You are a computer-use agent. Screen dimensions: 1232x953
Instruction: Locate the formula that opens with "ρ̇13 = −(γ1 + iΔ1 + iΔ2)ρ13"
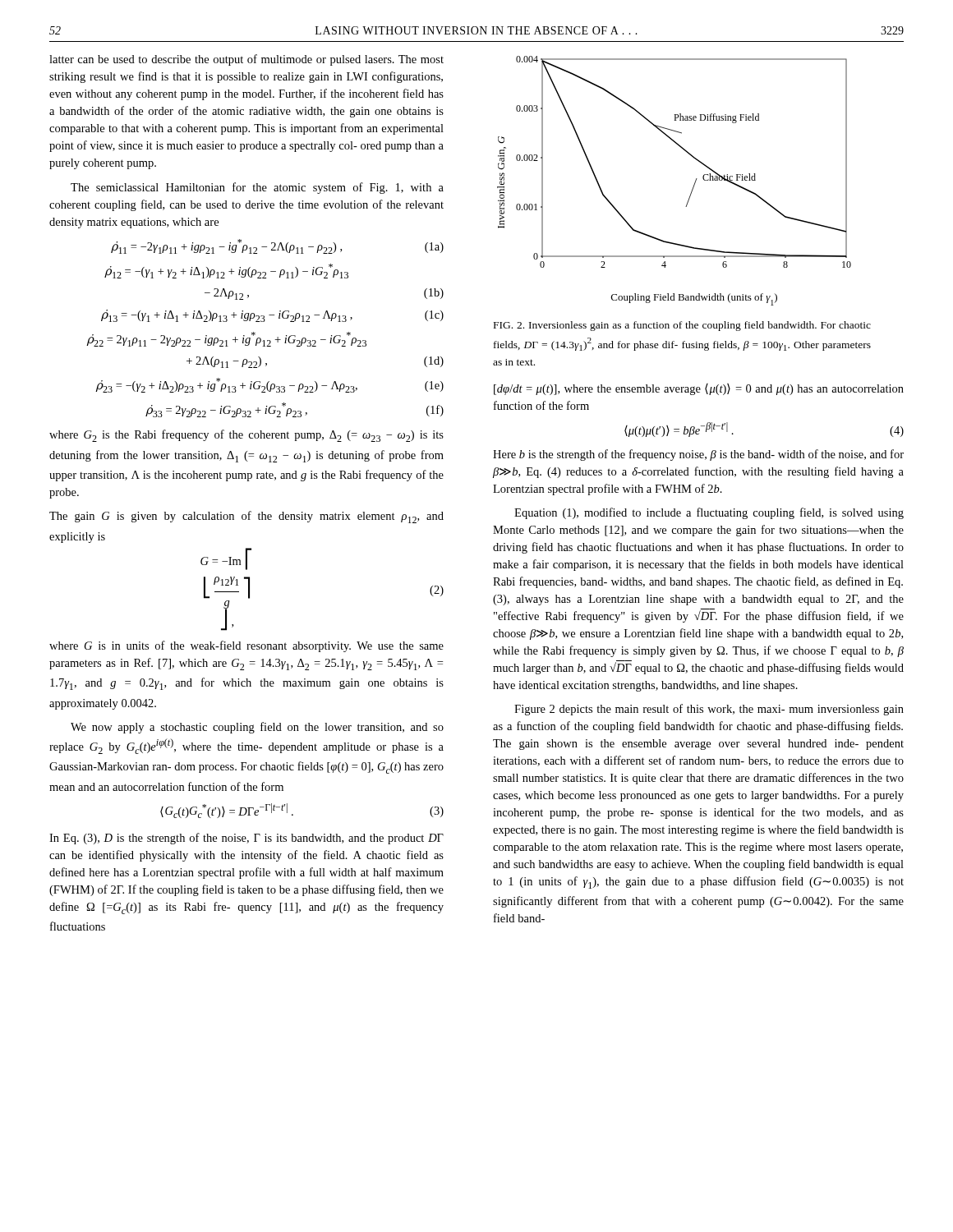click(246, 316)
